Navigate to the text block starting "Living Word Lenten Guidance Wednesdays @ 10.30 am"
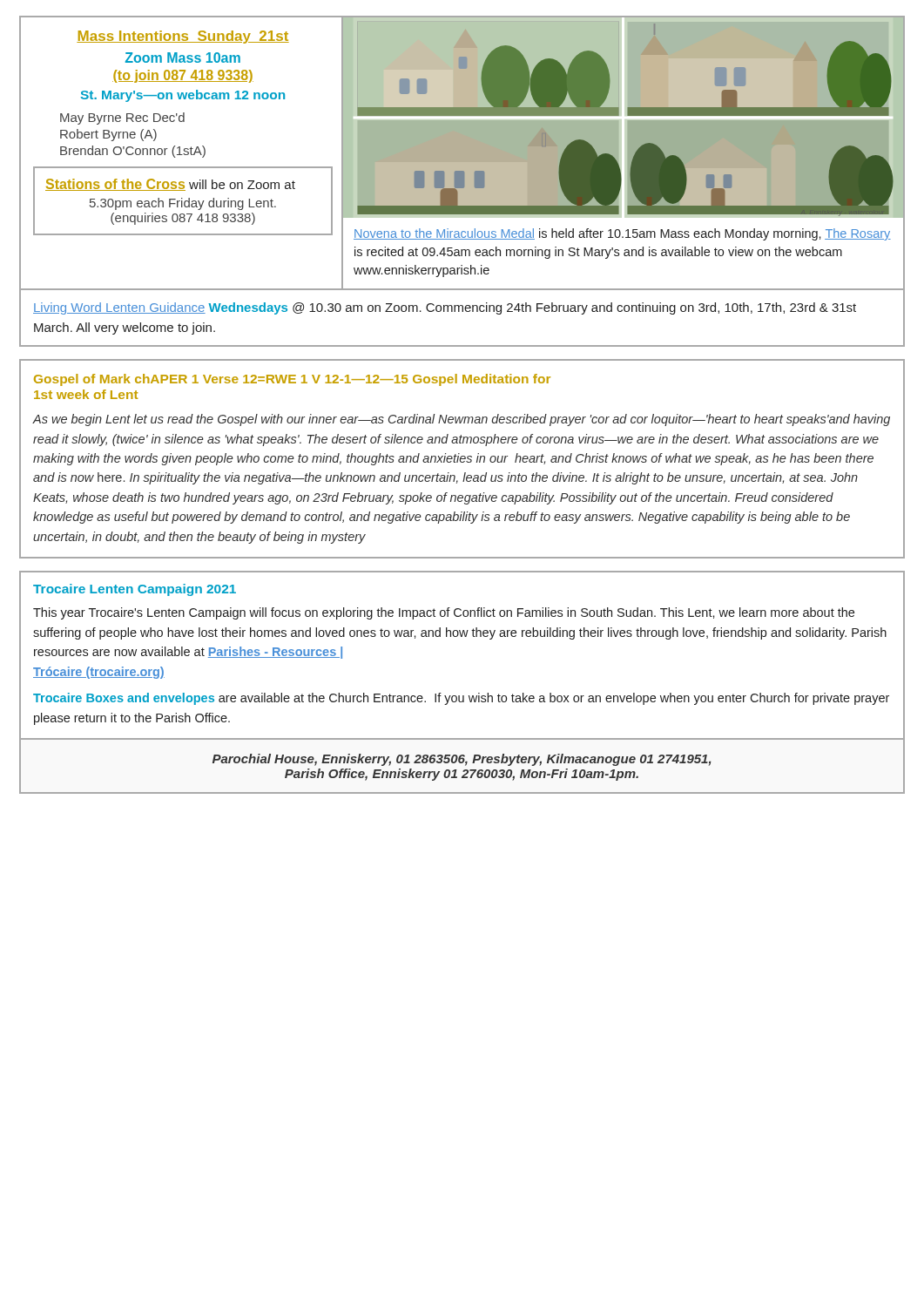The height and width of the screenshot is (1307, 924). (x=445, y=317)
